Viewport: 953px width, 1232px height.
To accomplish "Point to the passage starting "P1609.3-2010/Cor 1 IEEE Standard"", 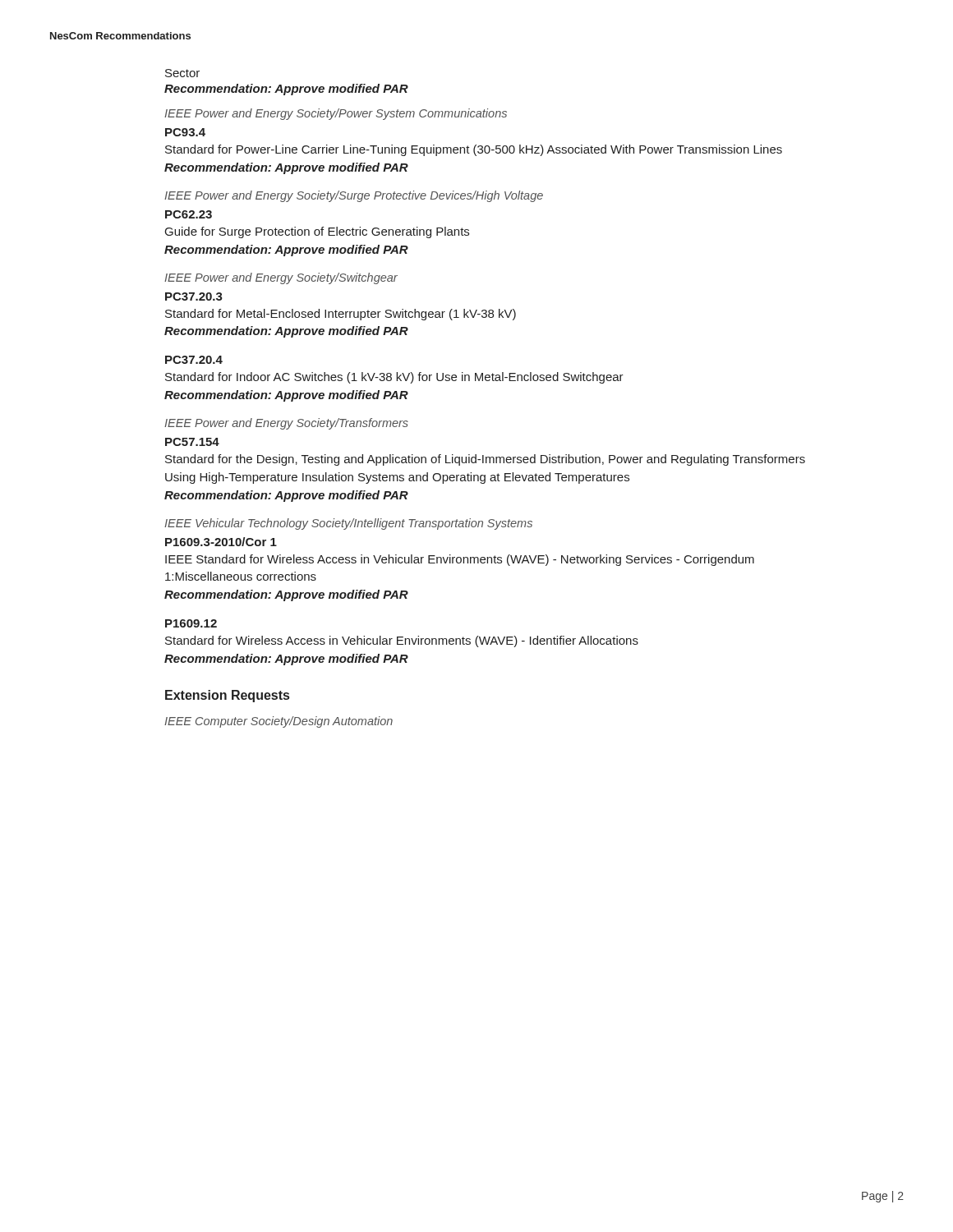I will pos(501,568).
